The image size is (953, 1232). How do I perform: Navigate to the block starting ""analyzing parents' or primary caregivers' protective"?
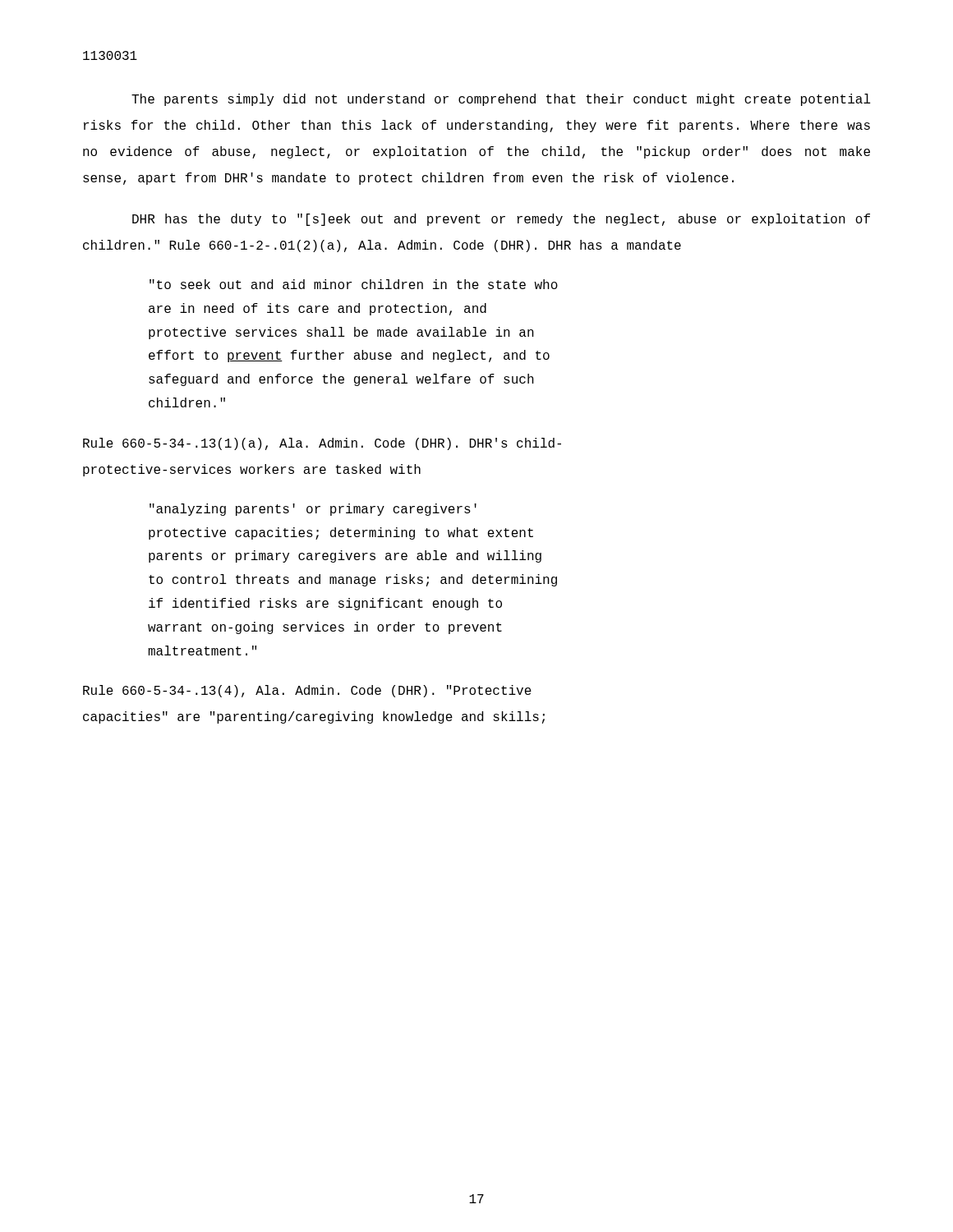(x=353, y=581)
